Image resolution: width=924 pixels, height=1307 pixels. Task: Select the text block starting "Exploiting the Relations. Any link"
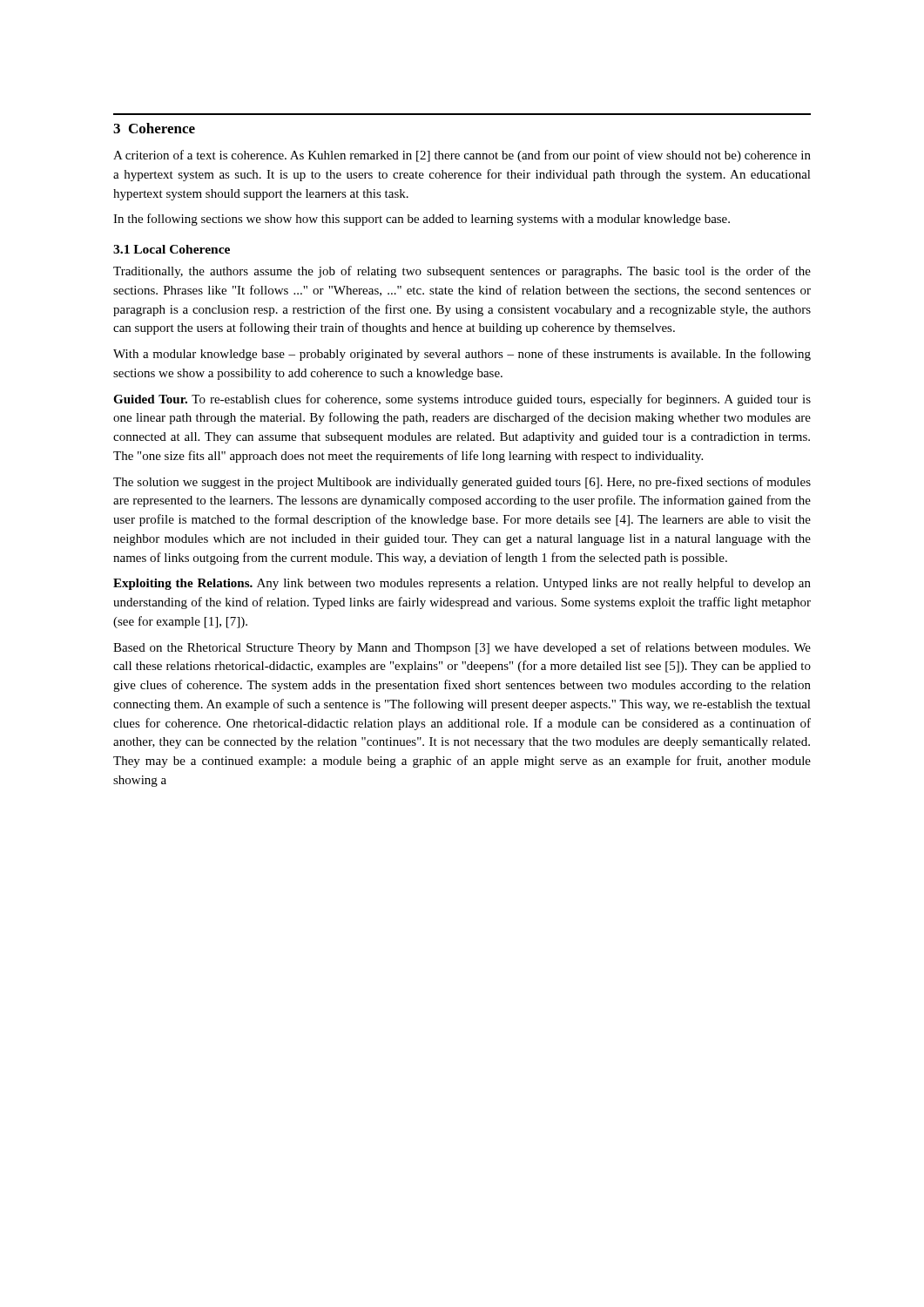462,602
